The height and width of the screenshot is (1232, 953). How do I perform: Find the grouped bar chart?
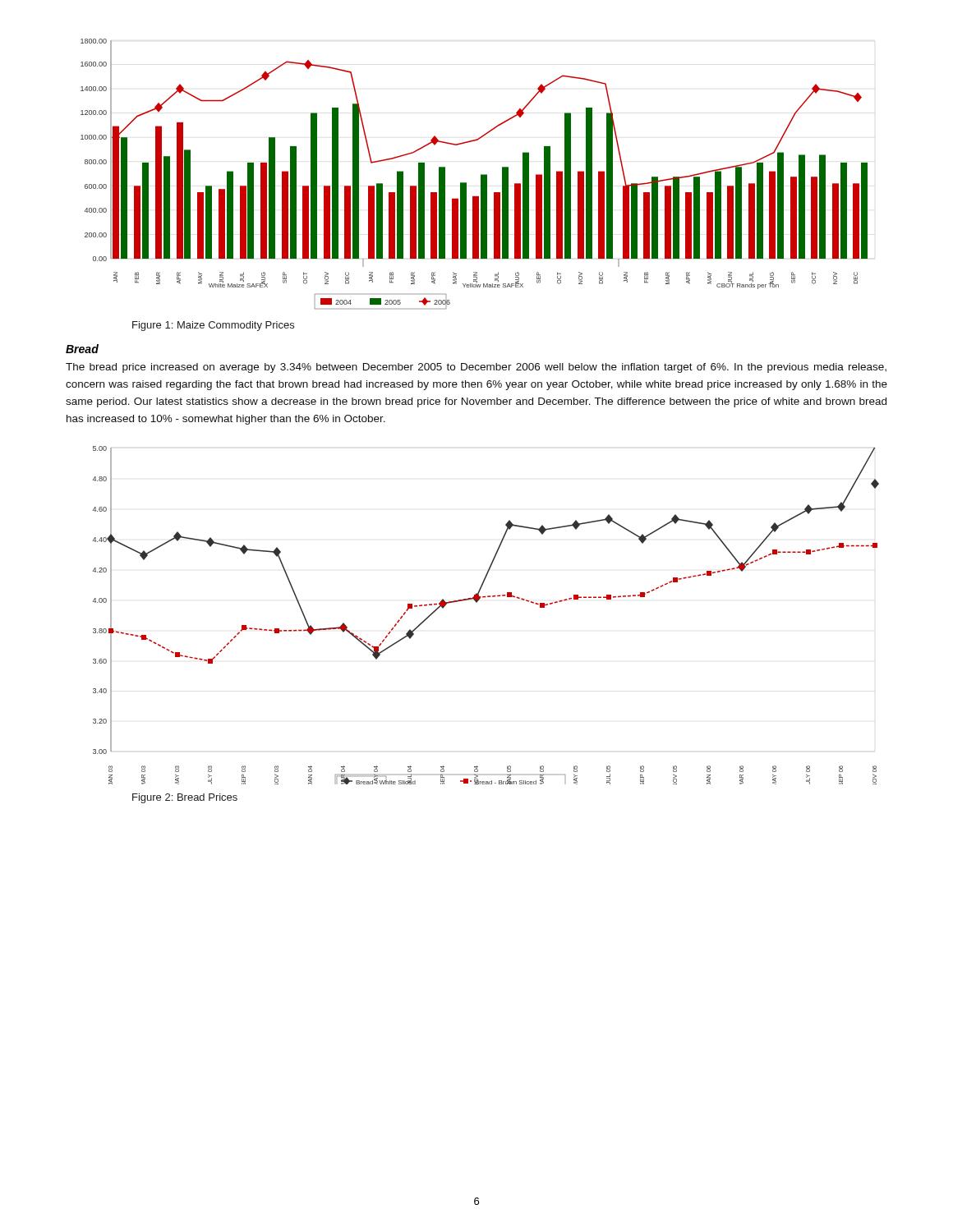[x=476, y=174]
